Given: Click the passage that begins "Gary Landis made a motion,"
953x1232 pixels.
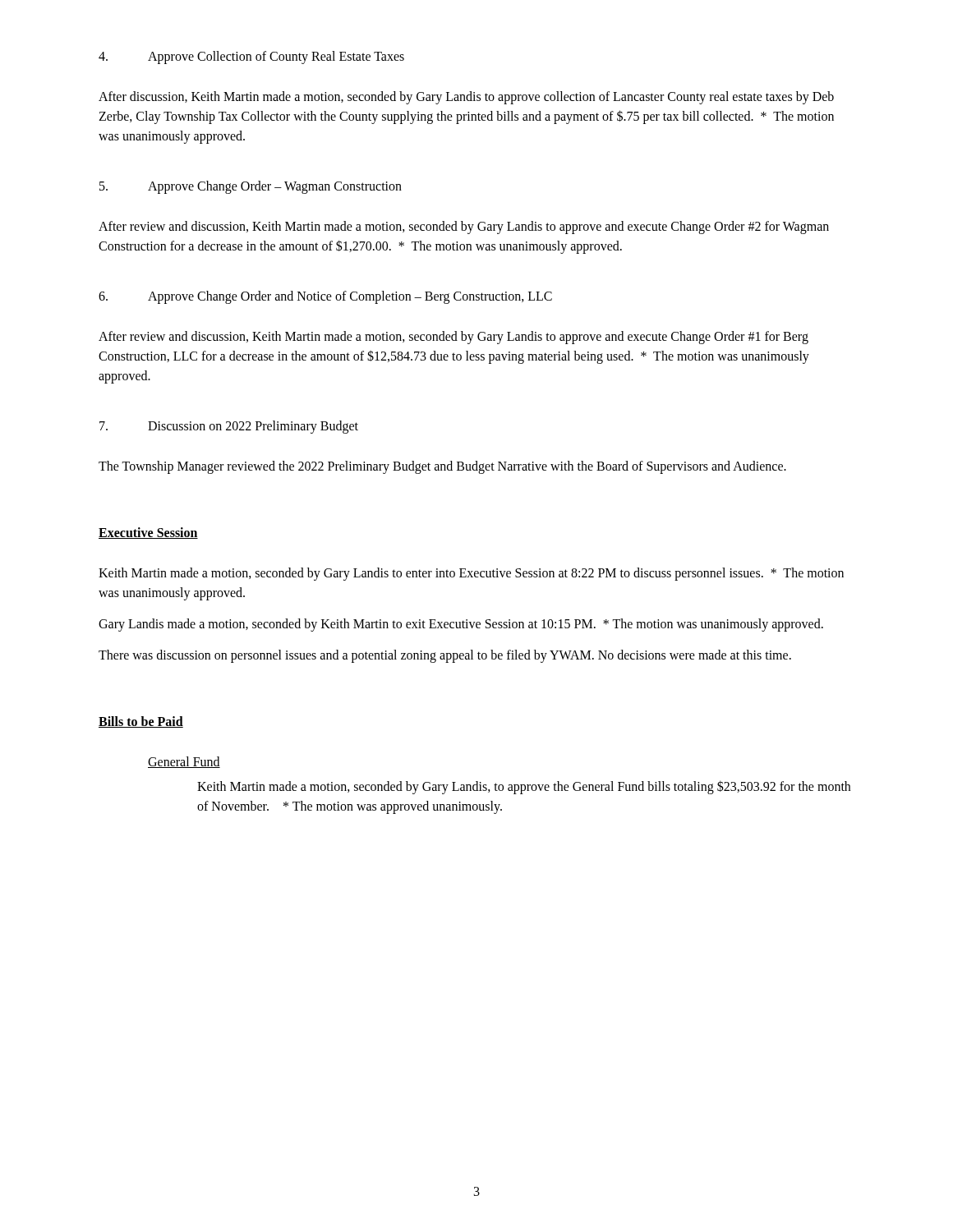Looking at the screenshot, I should coord(461,624).
